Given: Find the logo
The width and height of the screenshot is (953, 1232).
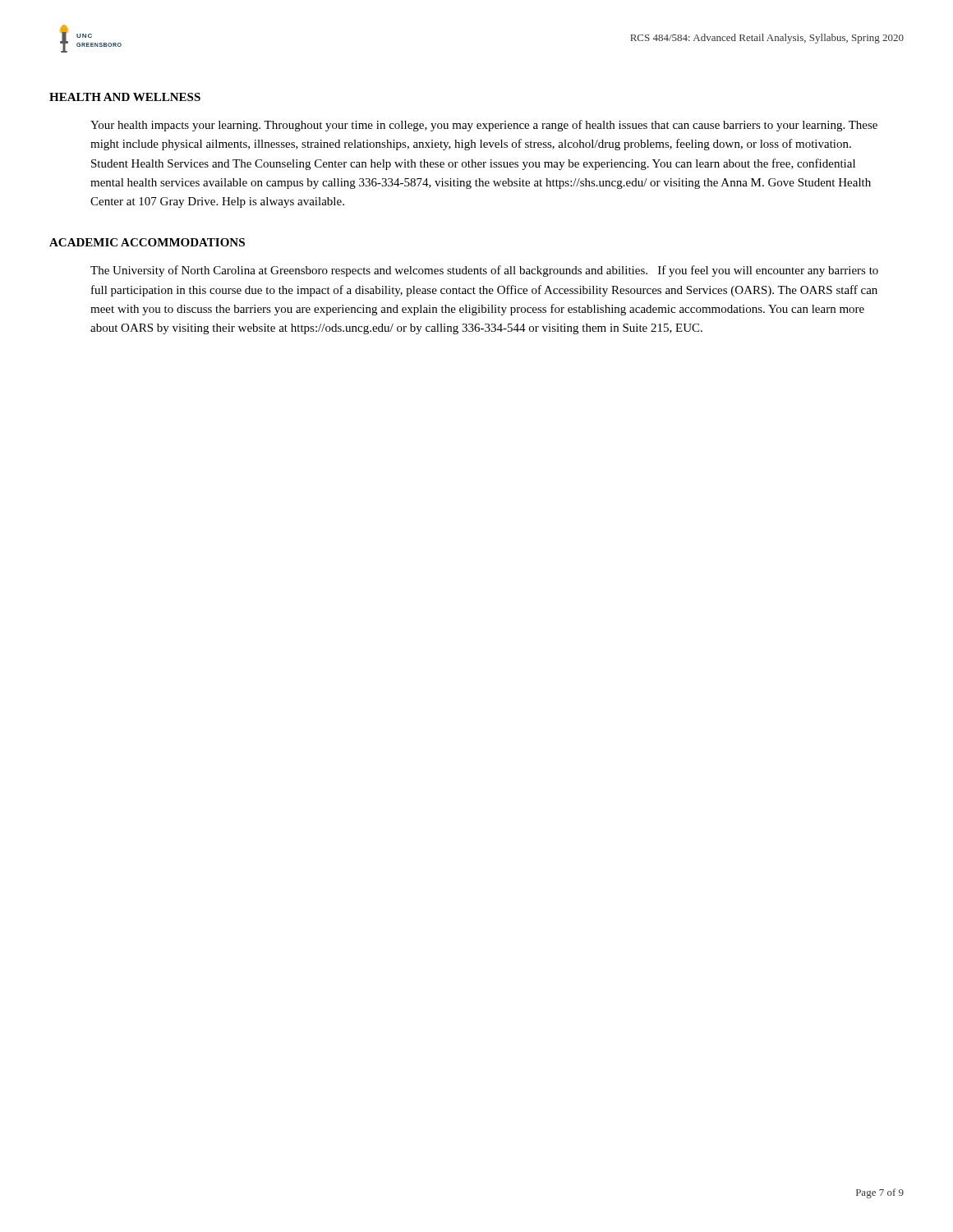Looking at the screenshot, I should click(x=86, y=43).
